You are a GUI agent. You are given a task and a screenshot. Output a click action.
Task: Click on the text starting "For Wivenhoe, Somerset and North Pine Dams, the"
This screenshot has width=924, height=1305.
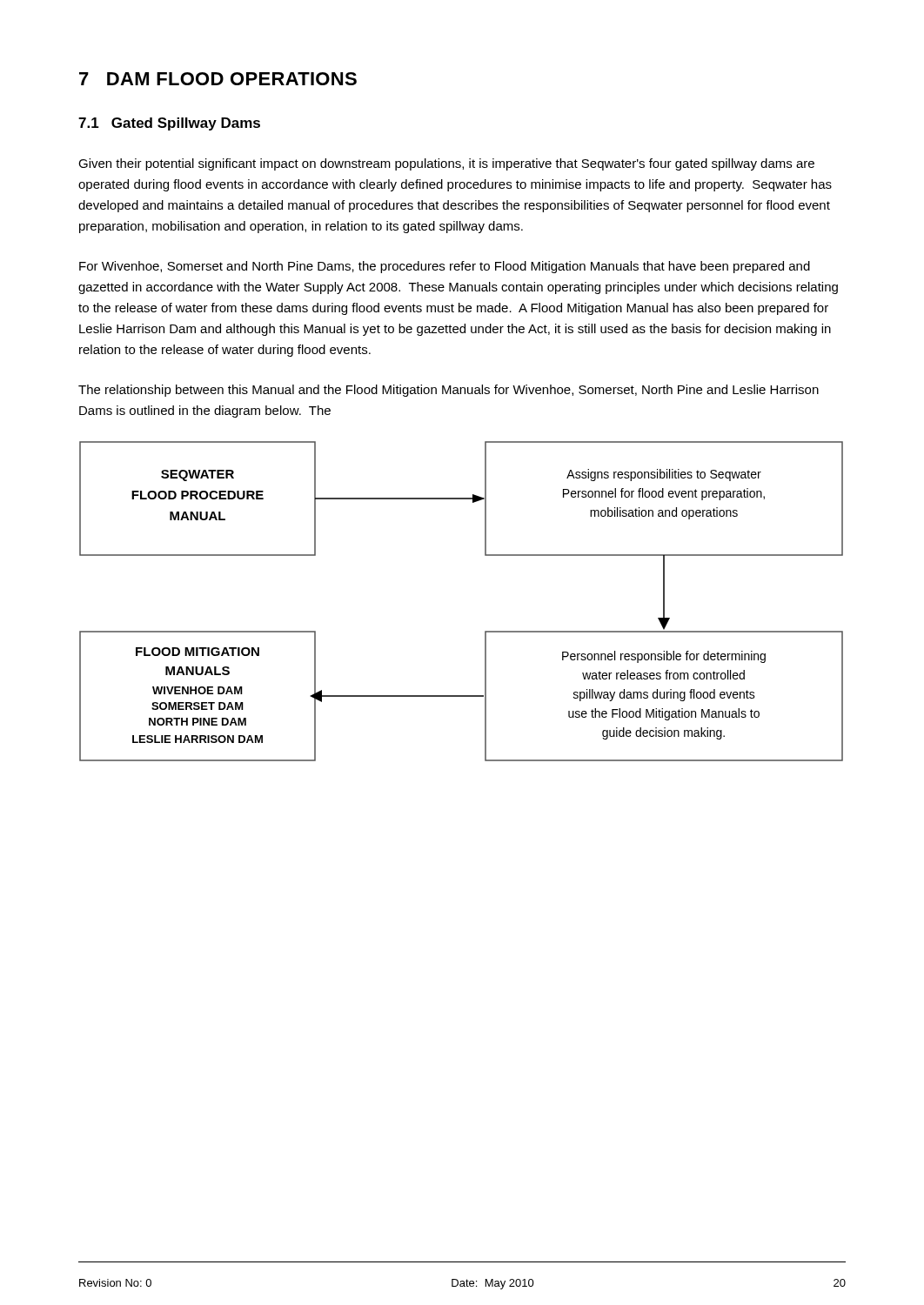[x=458, y=308]
